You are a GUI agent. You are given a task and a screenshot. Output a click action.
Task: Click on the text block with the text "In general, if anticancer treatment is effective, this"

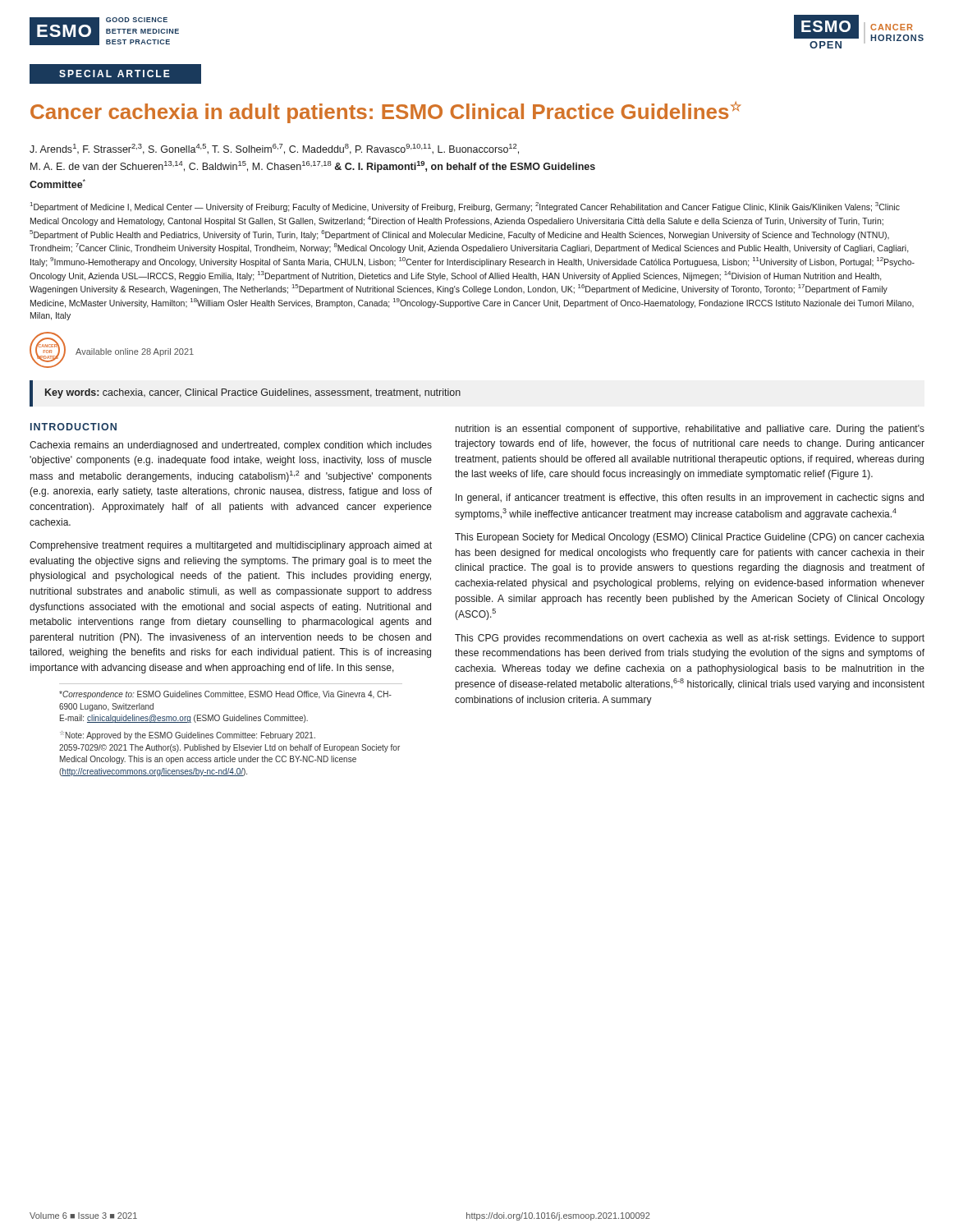tap(690, 506)
